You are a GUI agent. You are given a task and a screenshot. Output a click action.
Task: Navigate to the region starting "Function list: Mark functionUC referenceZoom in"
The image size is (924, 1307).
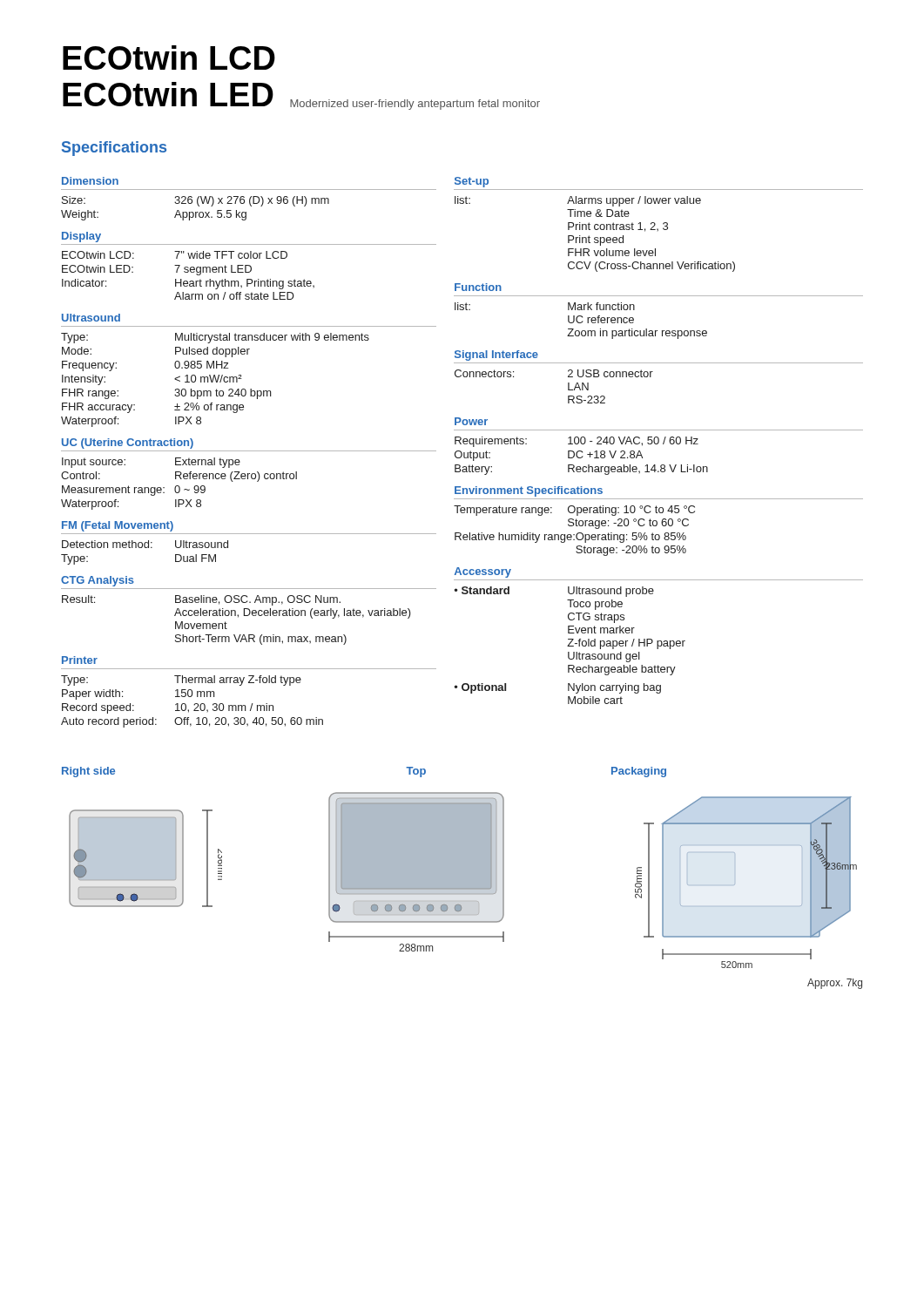coord(478,287)
